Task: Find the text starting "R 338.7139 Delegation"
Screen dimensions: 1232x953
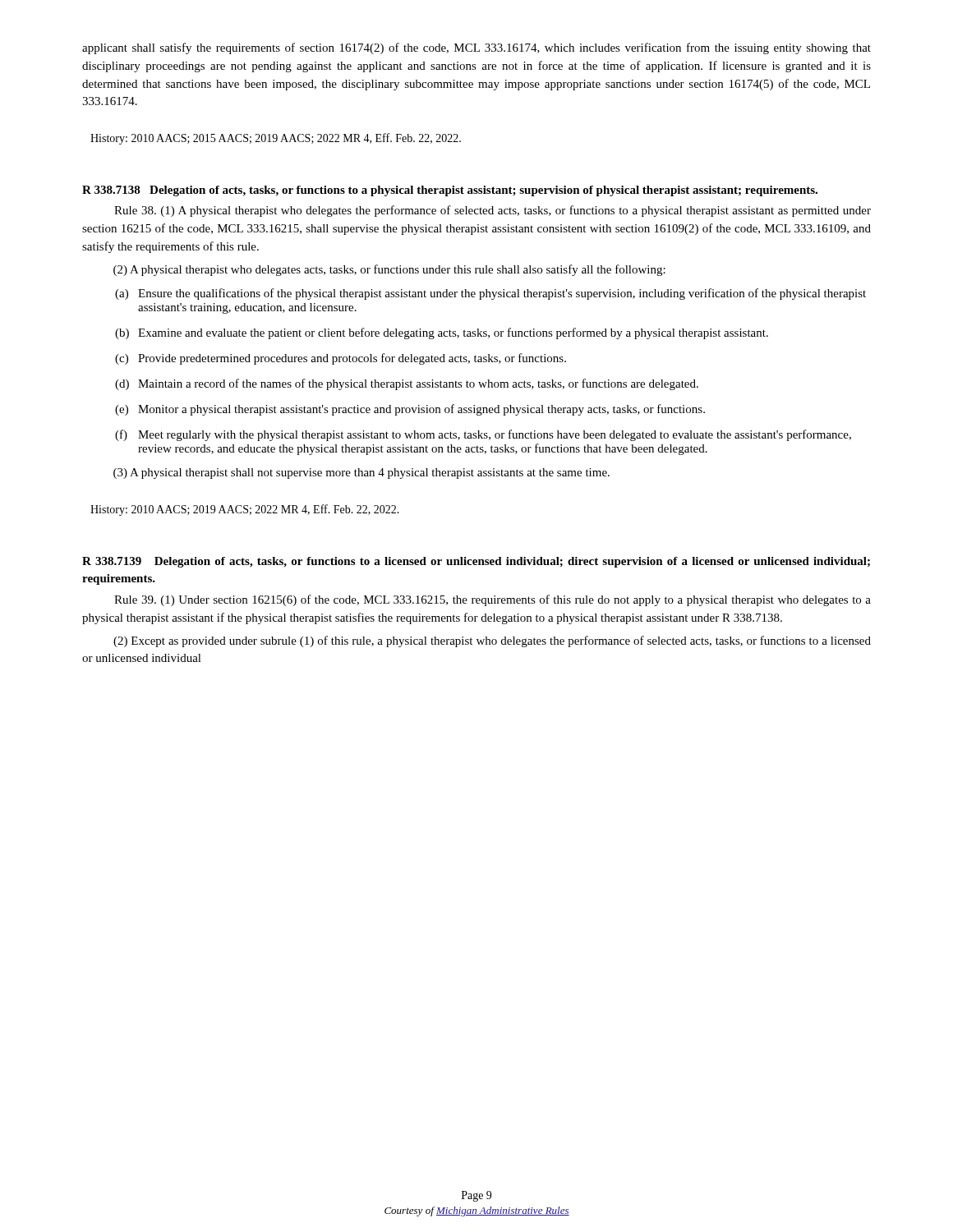Action: pos(476,570)
